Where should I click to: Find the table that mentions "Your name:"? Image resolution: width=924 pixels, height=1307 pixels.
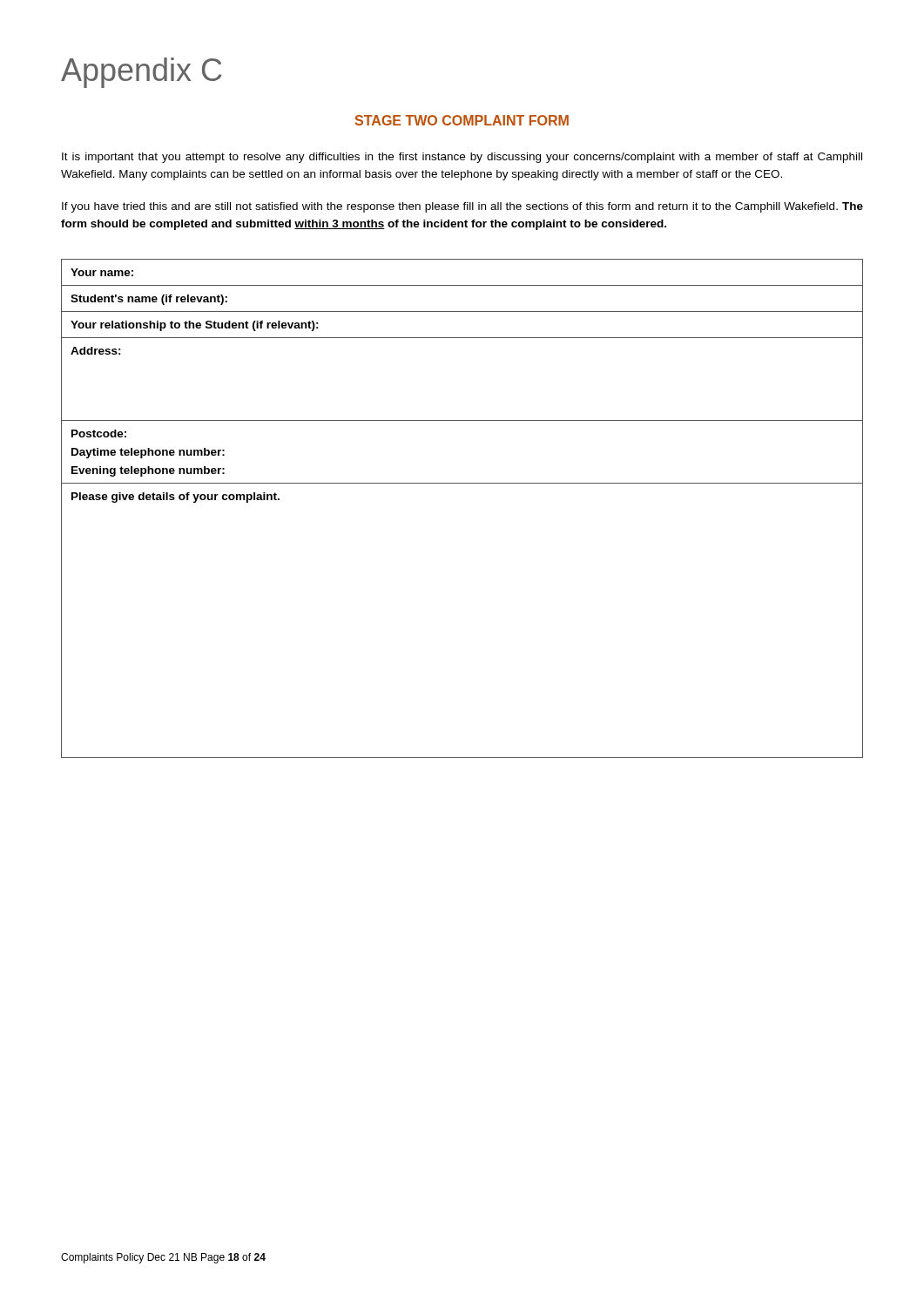[462, 508]
